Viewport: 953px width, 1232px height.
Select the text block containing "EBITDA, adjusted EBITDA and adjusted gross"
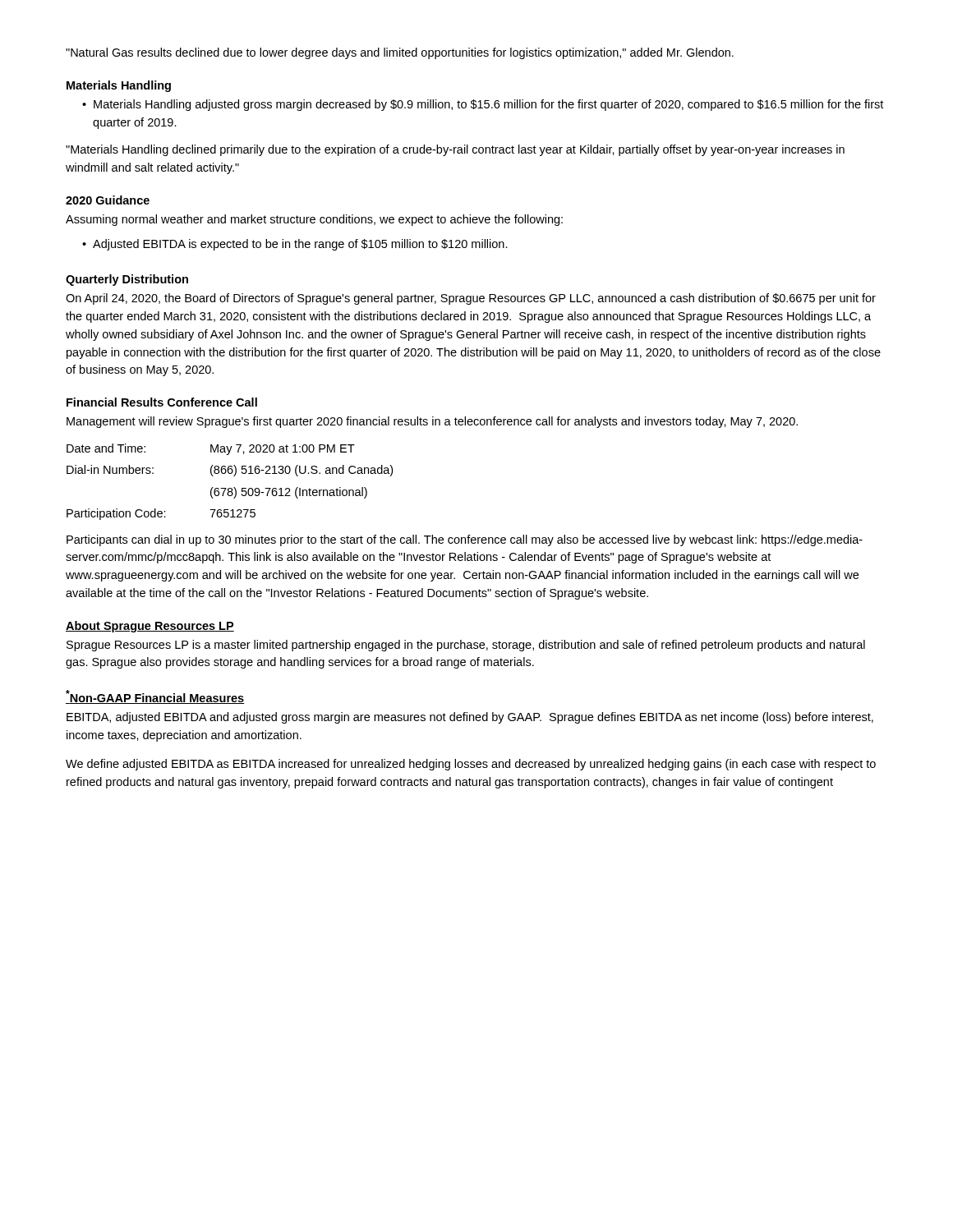[x=470, y=726]
